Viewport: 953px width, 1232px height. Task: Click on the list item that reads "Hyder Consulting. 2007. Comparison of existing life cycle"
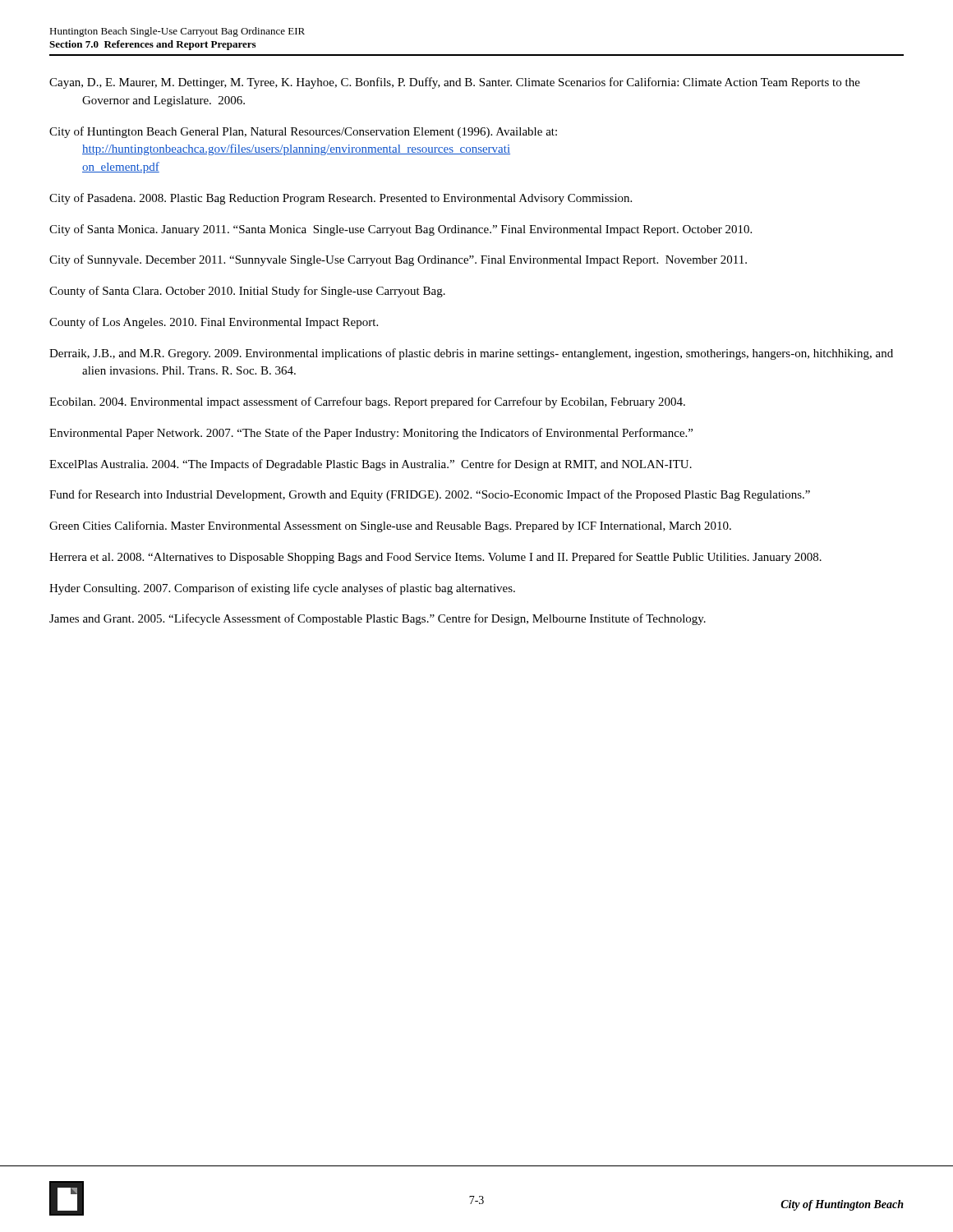(283, 588)
